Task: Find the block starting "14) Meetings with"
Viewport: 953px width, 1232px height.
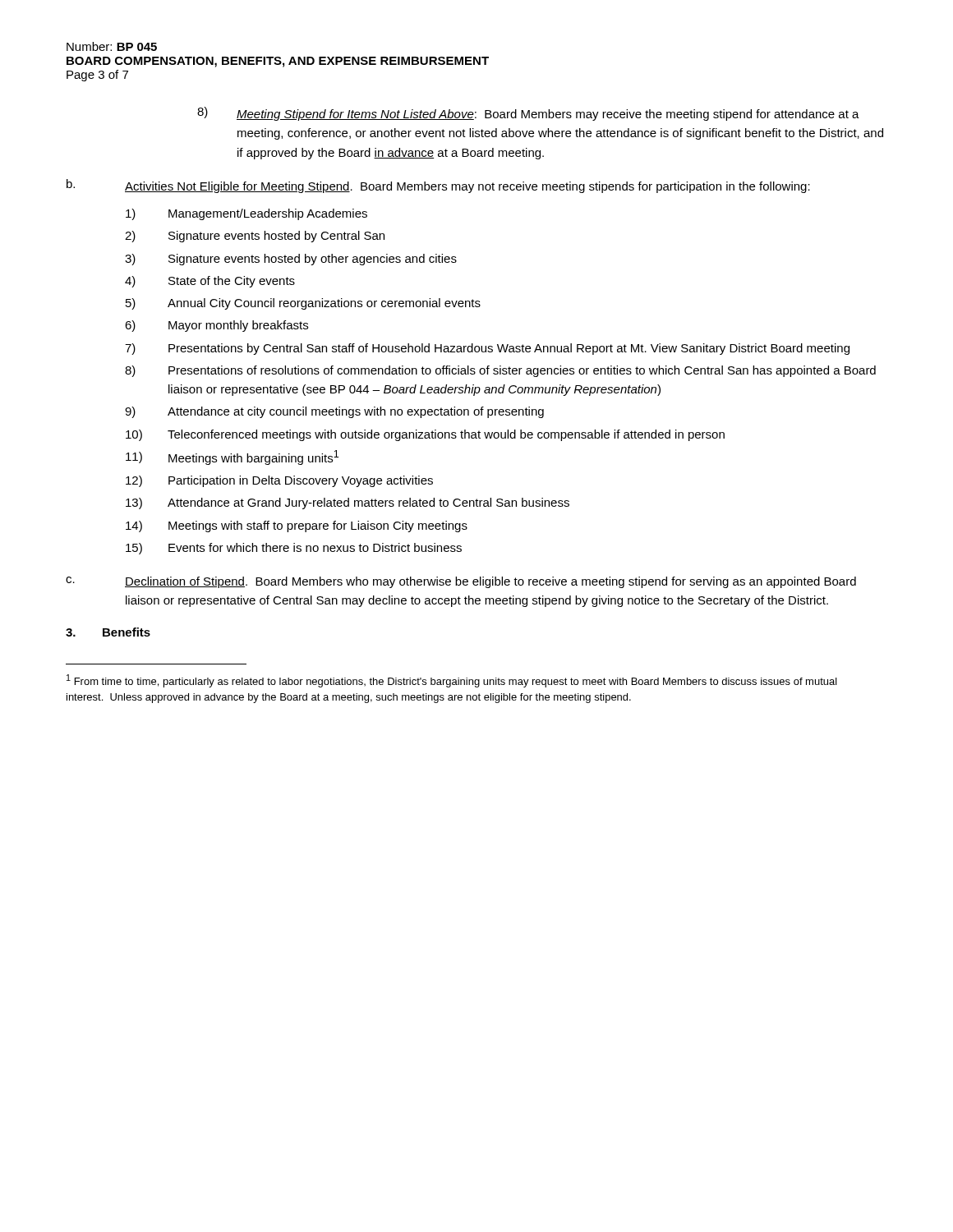Action: [297, 526]
